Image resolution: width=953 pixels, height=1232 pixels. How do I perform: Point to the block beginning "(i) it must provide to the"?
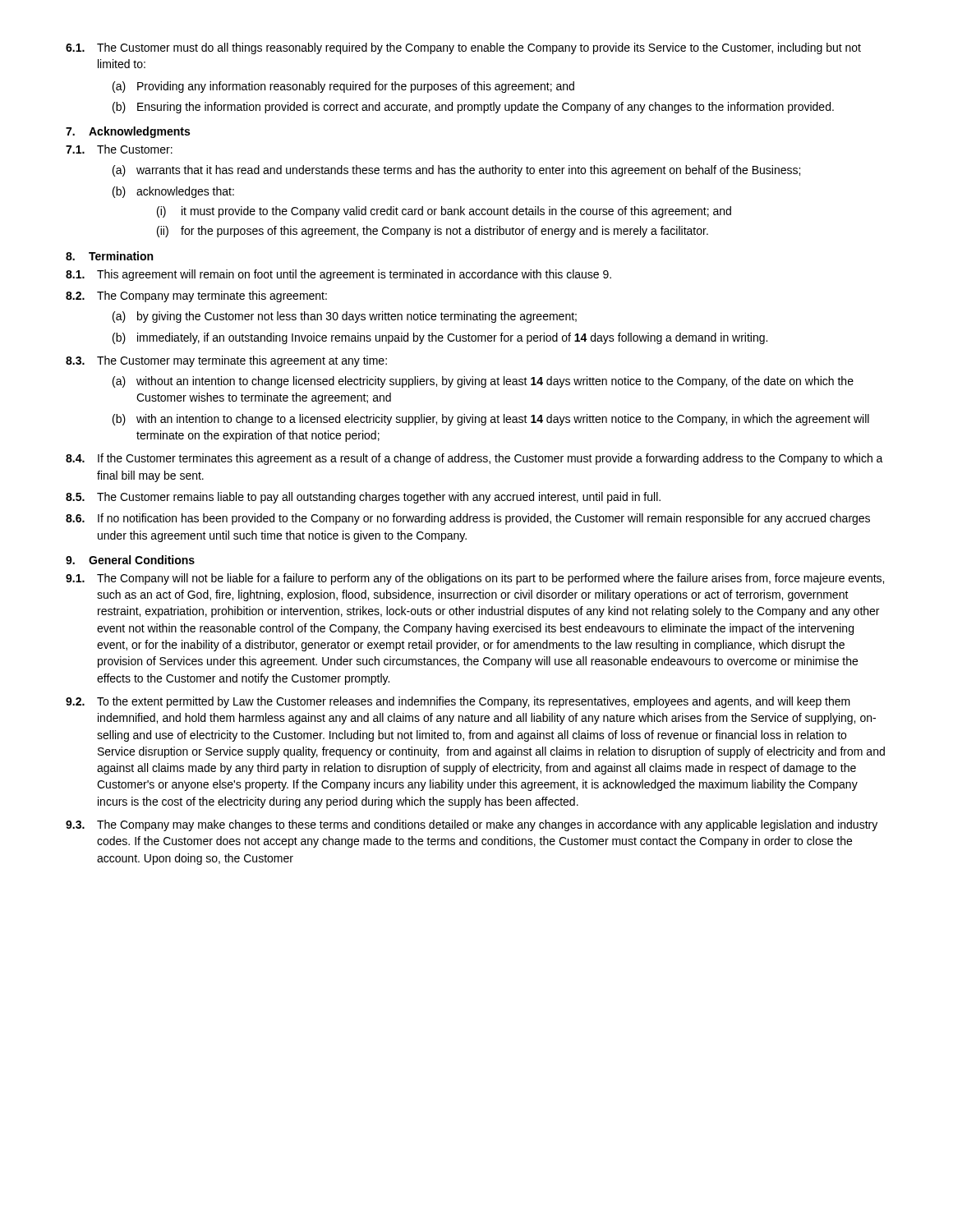pos(522,211)
